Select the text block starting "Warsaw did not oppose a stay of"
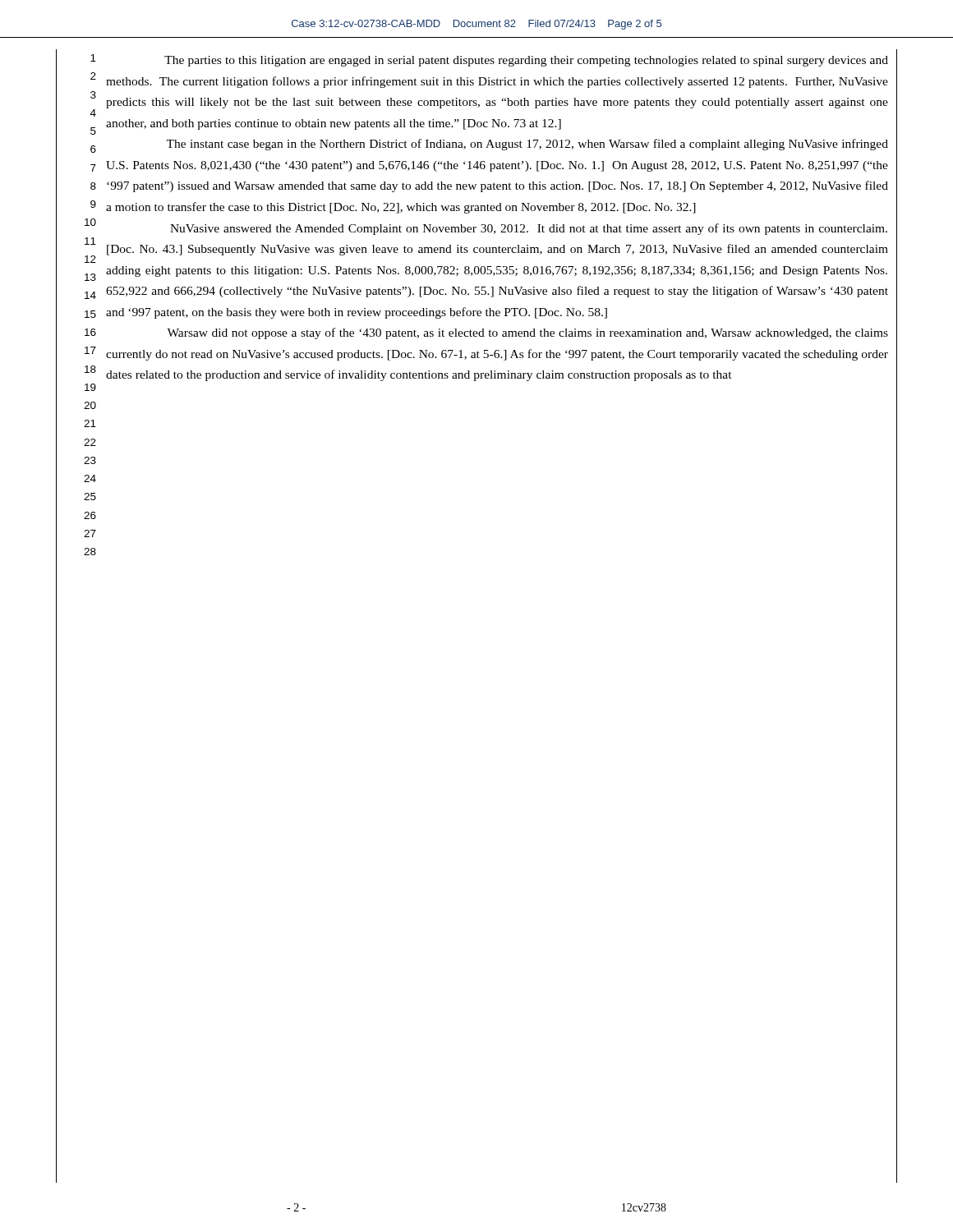 [x=497, y=353]
